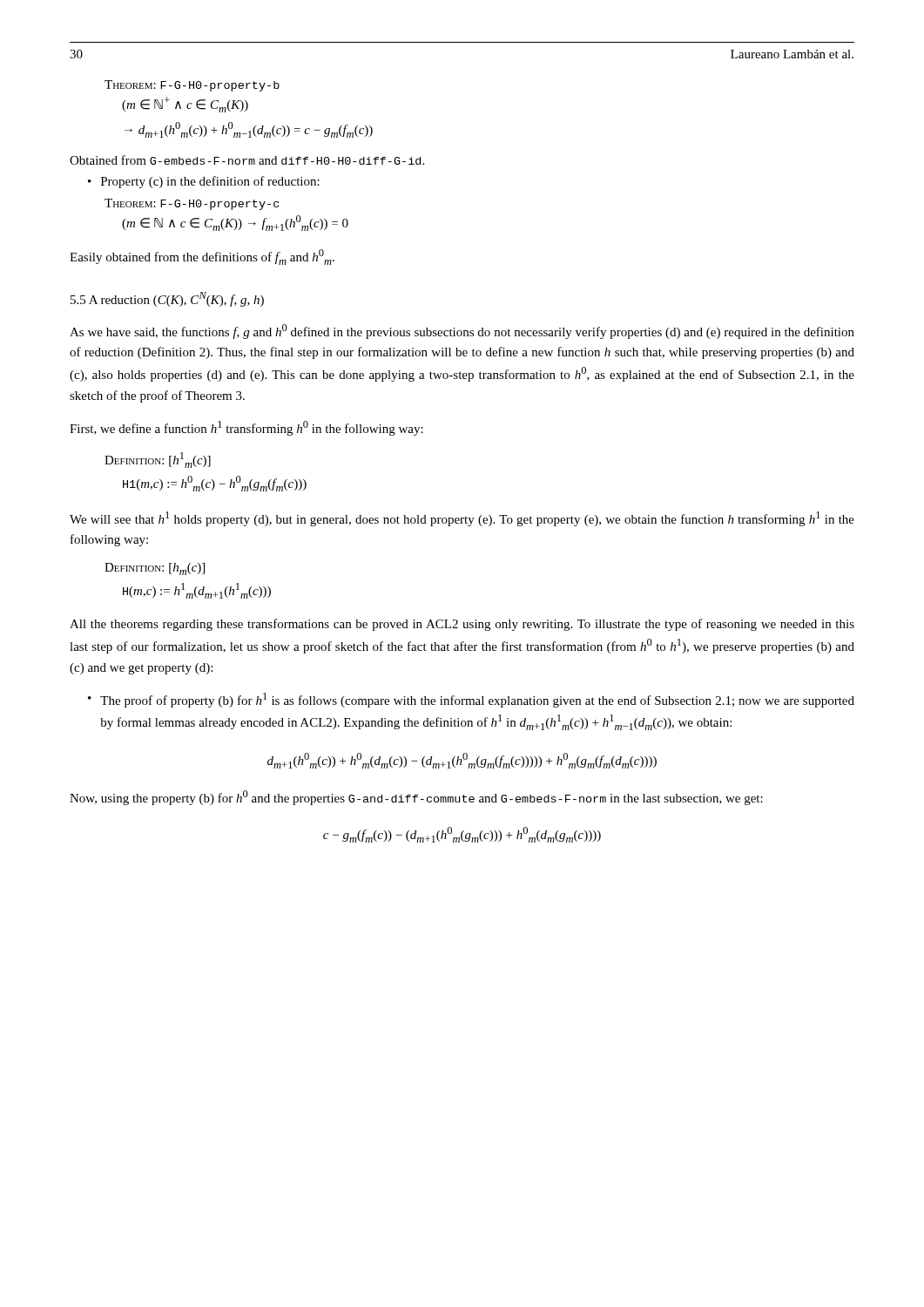This screenshot has width=924, height=1307.
Task: Locate the block of text that opens with "Theorem: F-G-H0-property-b (m ∈ ℕ+ ∧"
Action: click(192, 86)
